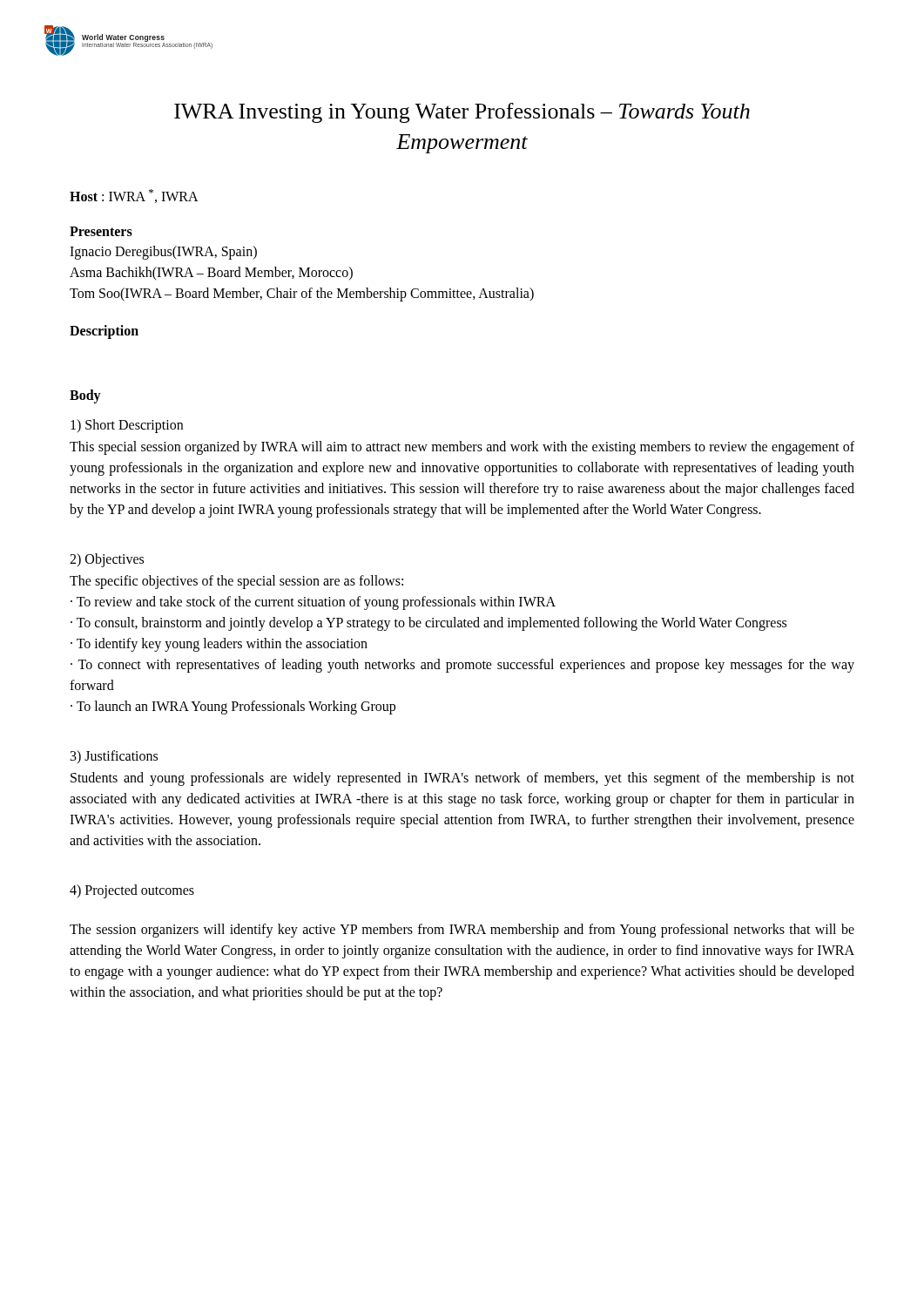Find the text starting "Students and young"
Viewport: 924px width, 1307px height.
tap(462, 809)
